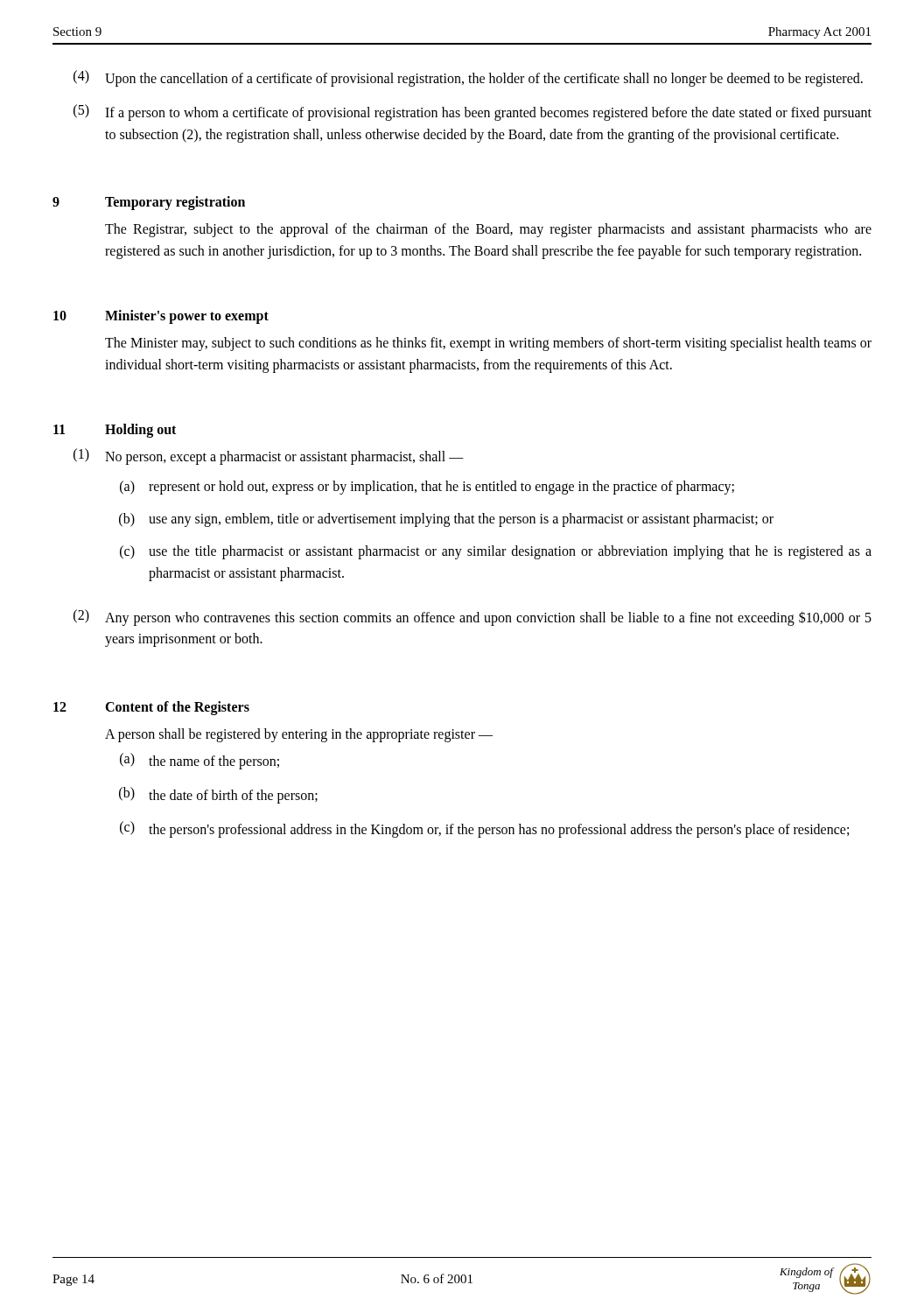Click on the list item that reads "(c) the person's professional address"

(488, 830)
